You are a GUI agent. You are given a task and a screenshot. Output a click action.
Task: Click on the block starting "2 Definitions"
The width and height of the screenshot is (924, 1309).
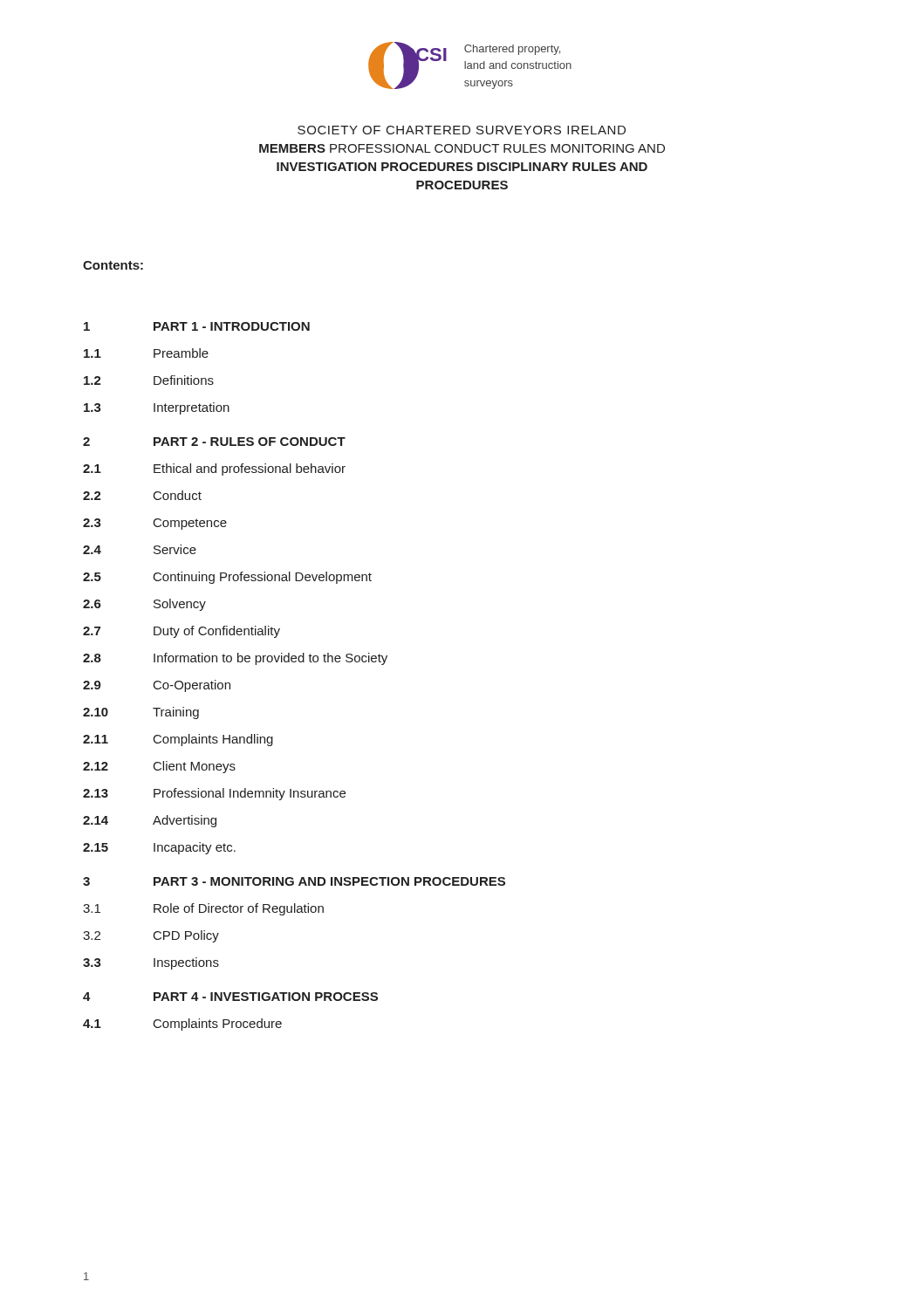tap(98, 380)
